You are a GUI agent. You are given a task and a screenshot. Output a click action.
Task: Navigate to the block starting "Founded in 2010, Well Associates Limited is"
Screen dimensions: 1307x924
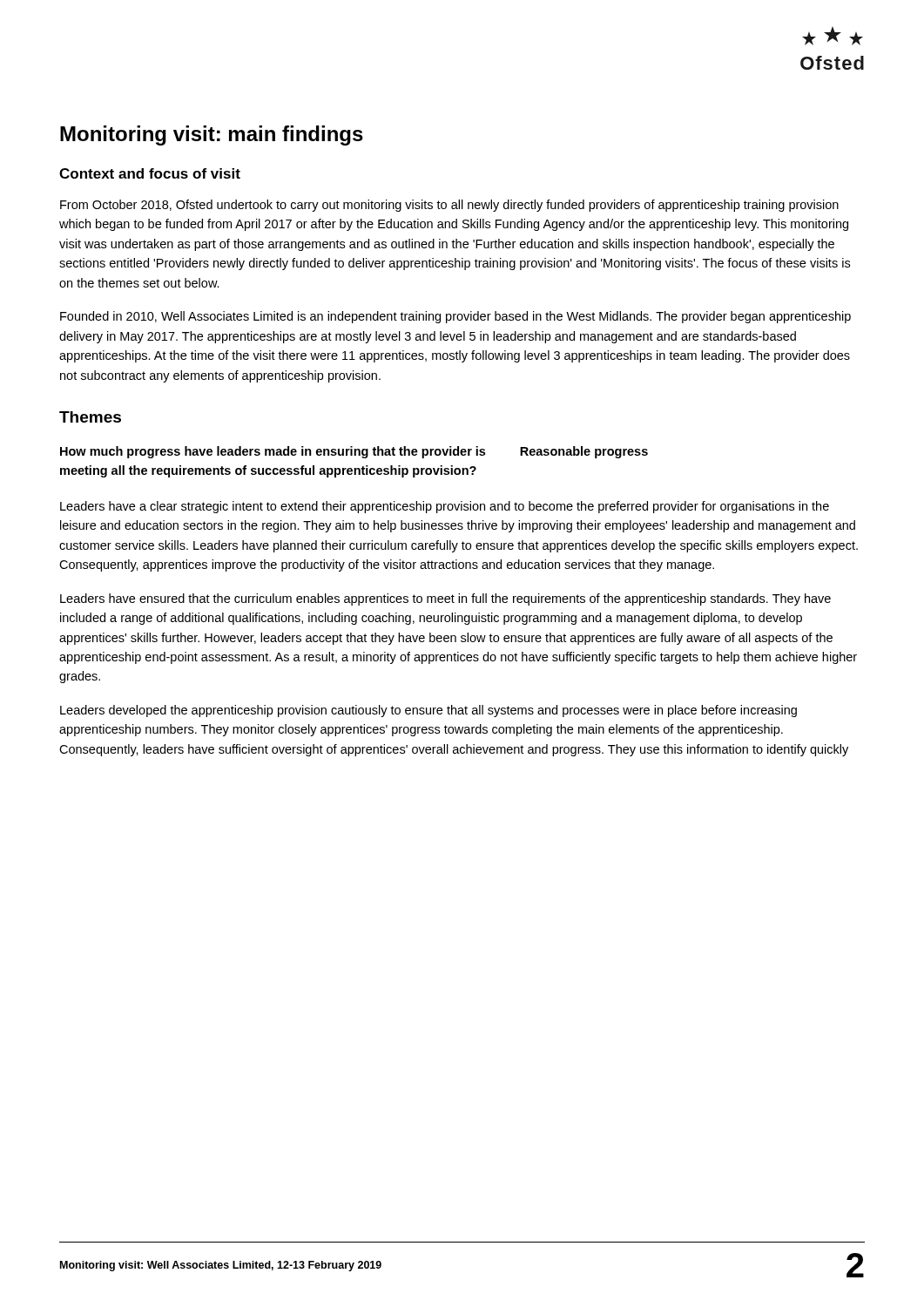(x=455, y=346)
